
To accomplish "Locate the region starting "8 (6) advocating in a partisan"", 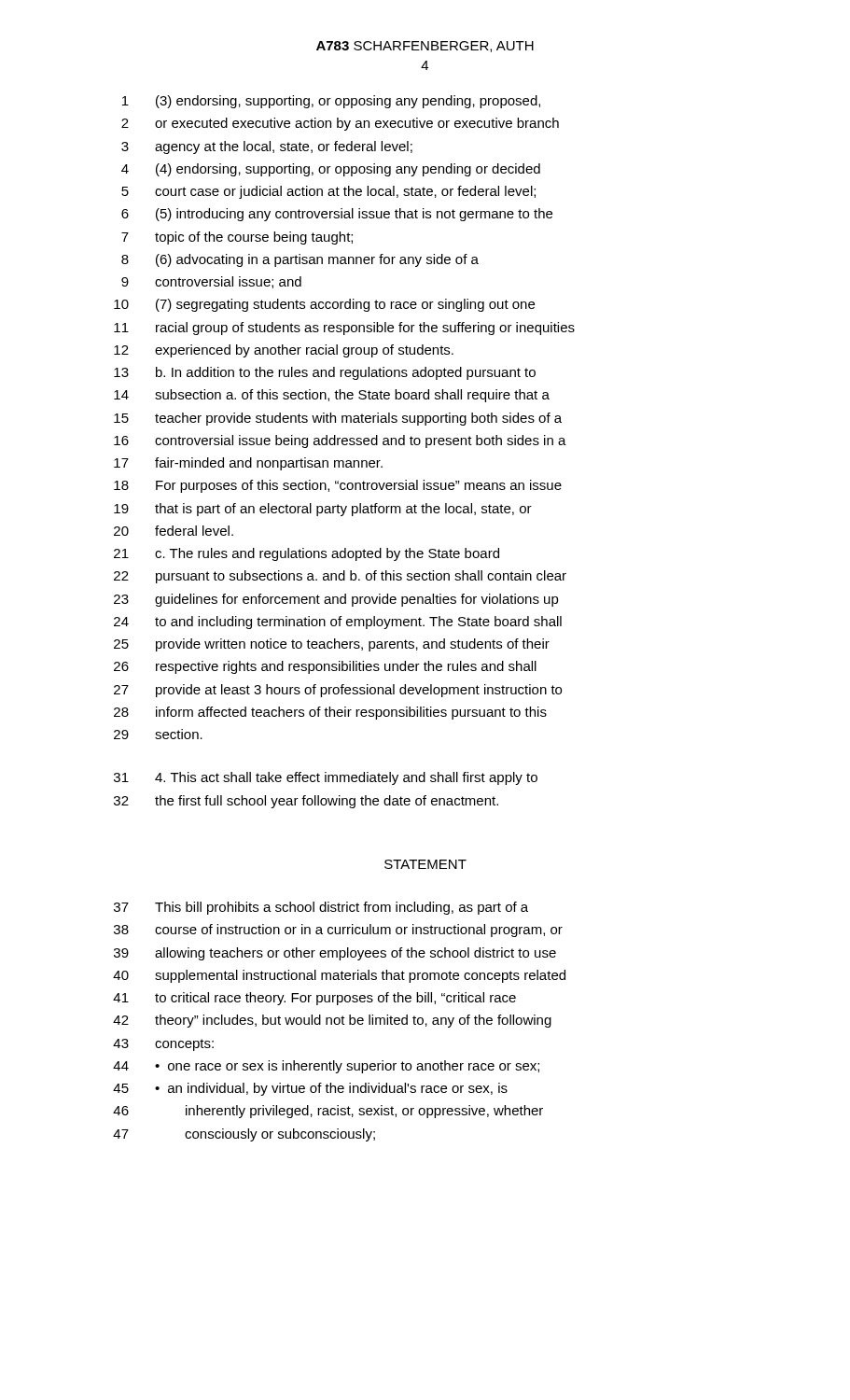I will tap(425, 259).
